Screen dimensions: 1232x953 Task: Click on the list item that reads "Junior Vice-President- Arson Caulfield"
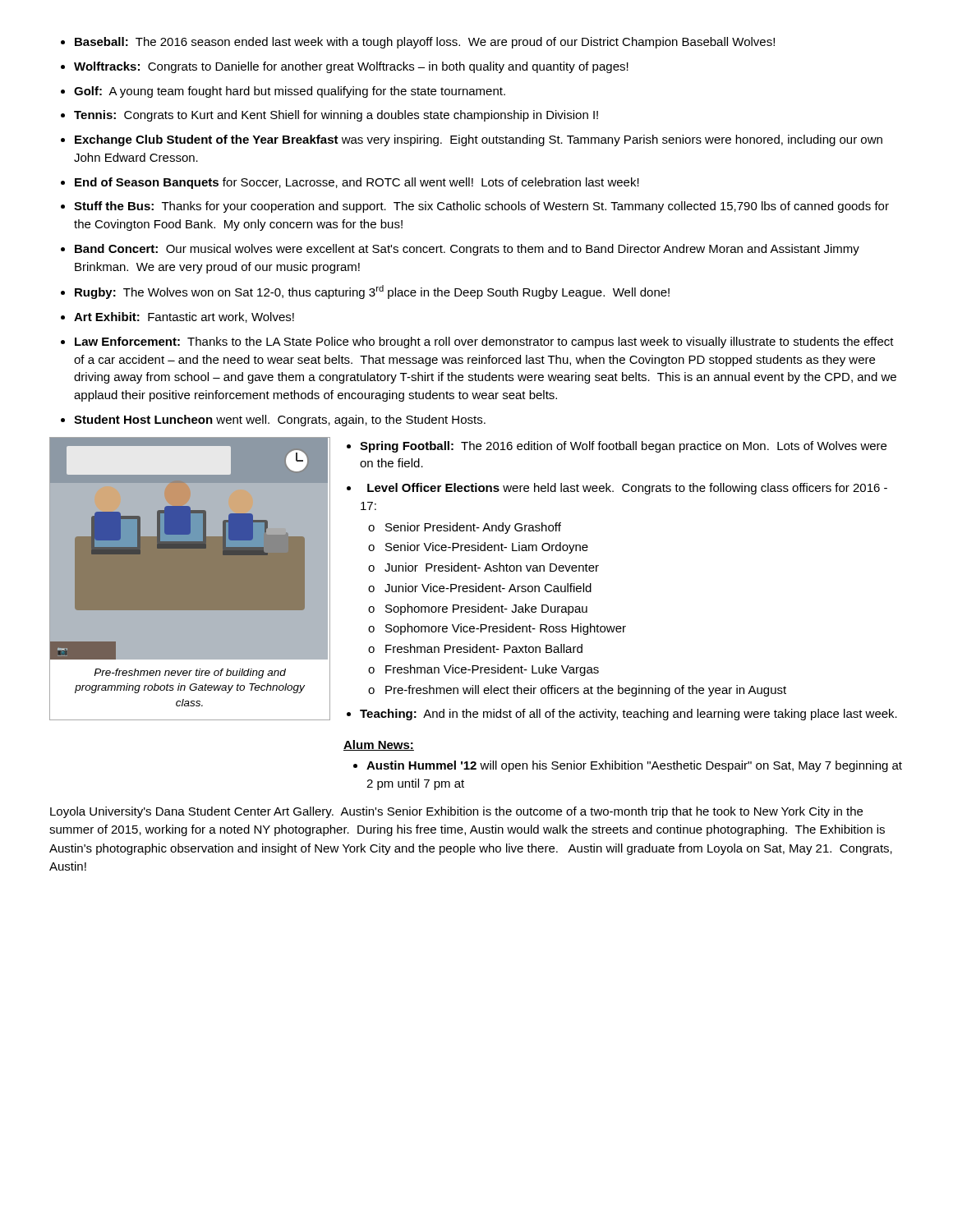tap(488, 587)
